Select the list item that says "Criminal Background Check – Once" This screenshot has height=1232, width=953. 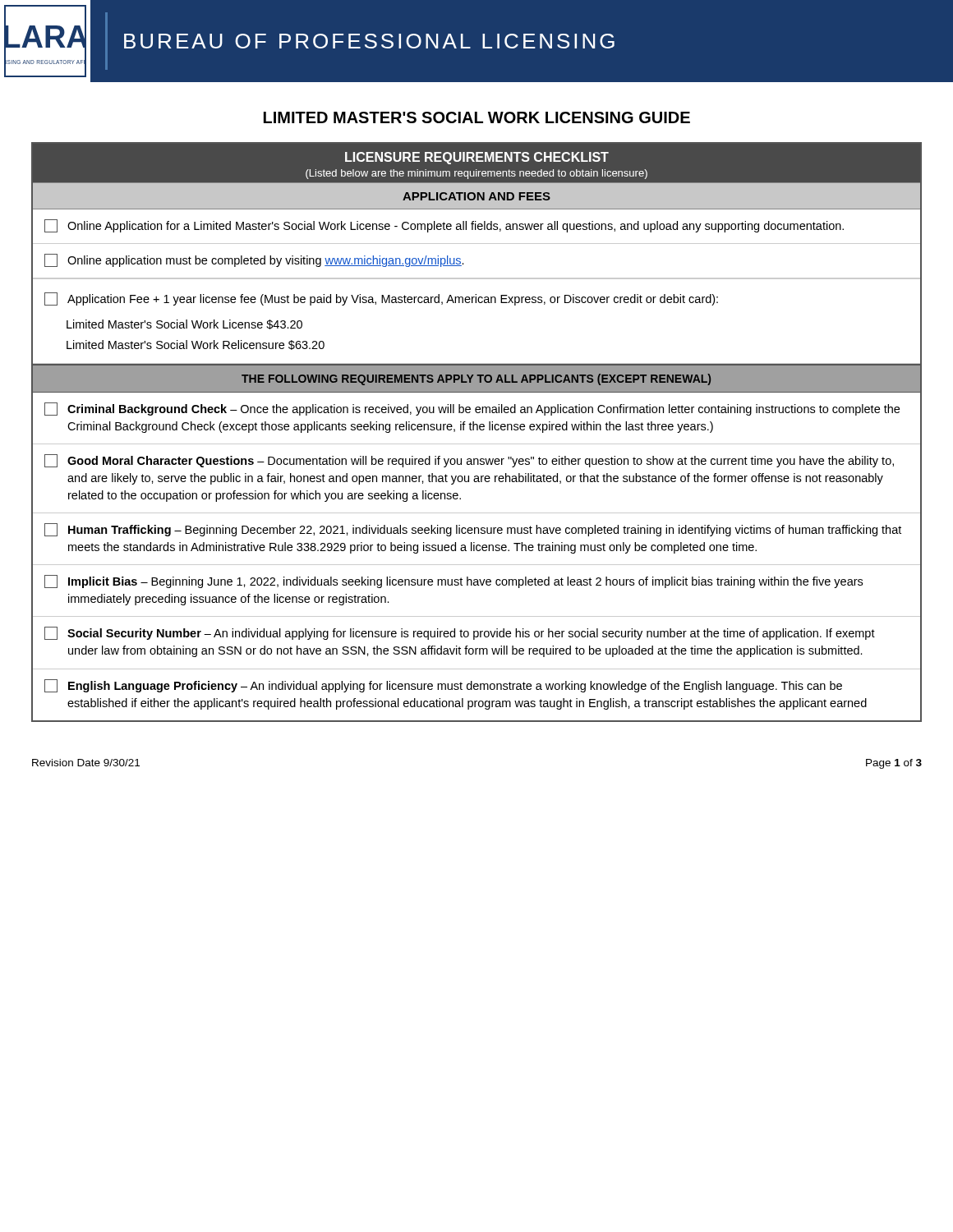coord(475,418)
